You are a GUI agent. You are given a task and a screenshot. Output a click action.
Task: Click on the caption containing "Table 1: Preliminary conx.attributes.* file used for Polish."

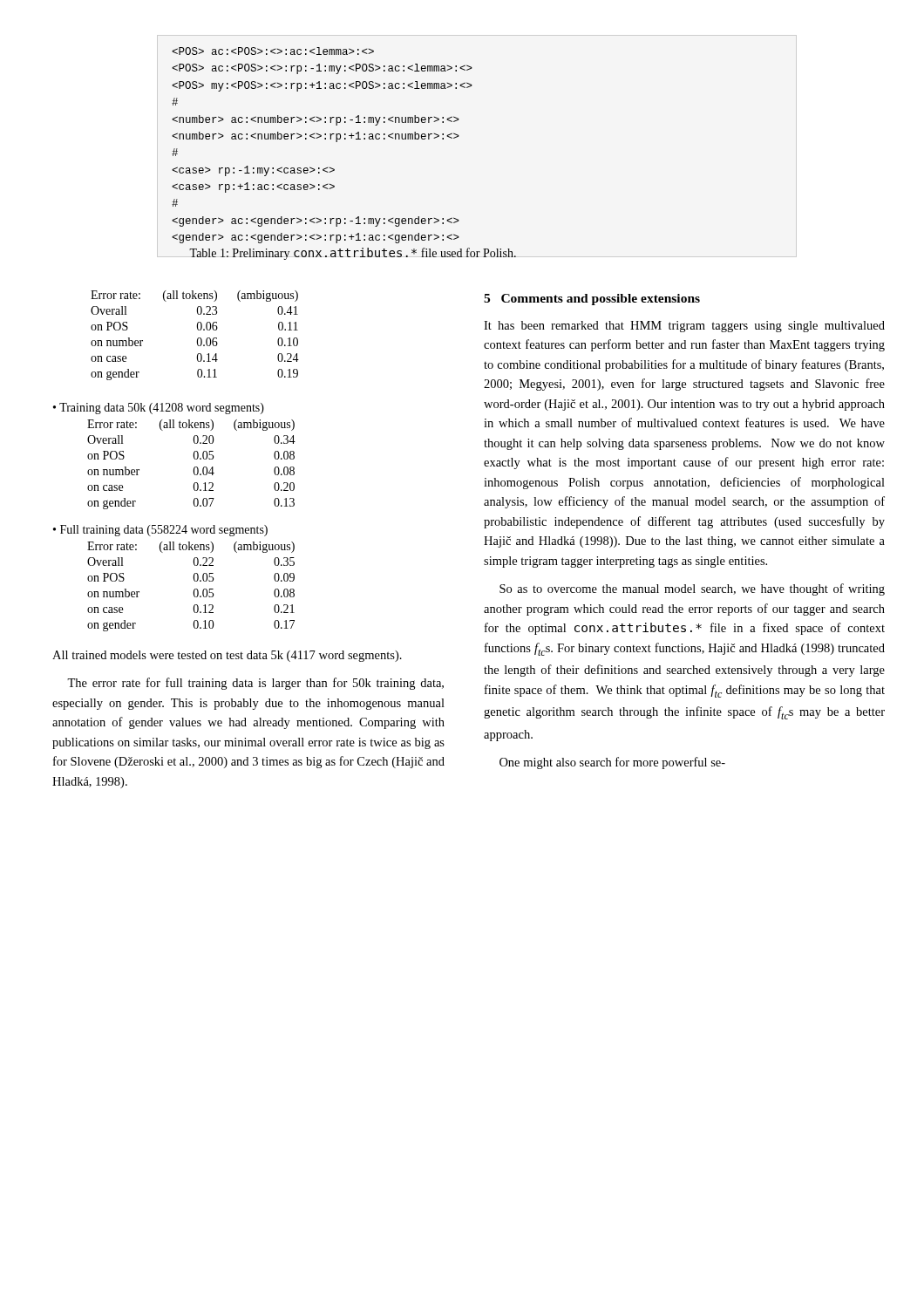[x=353, y=253]
